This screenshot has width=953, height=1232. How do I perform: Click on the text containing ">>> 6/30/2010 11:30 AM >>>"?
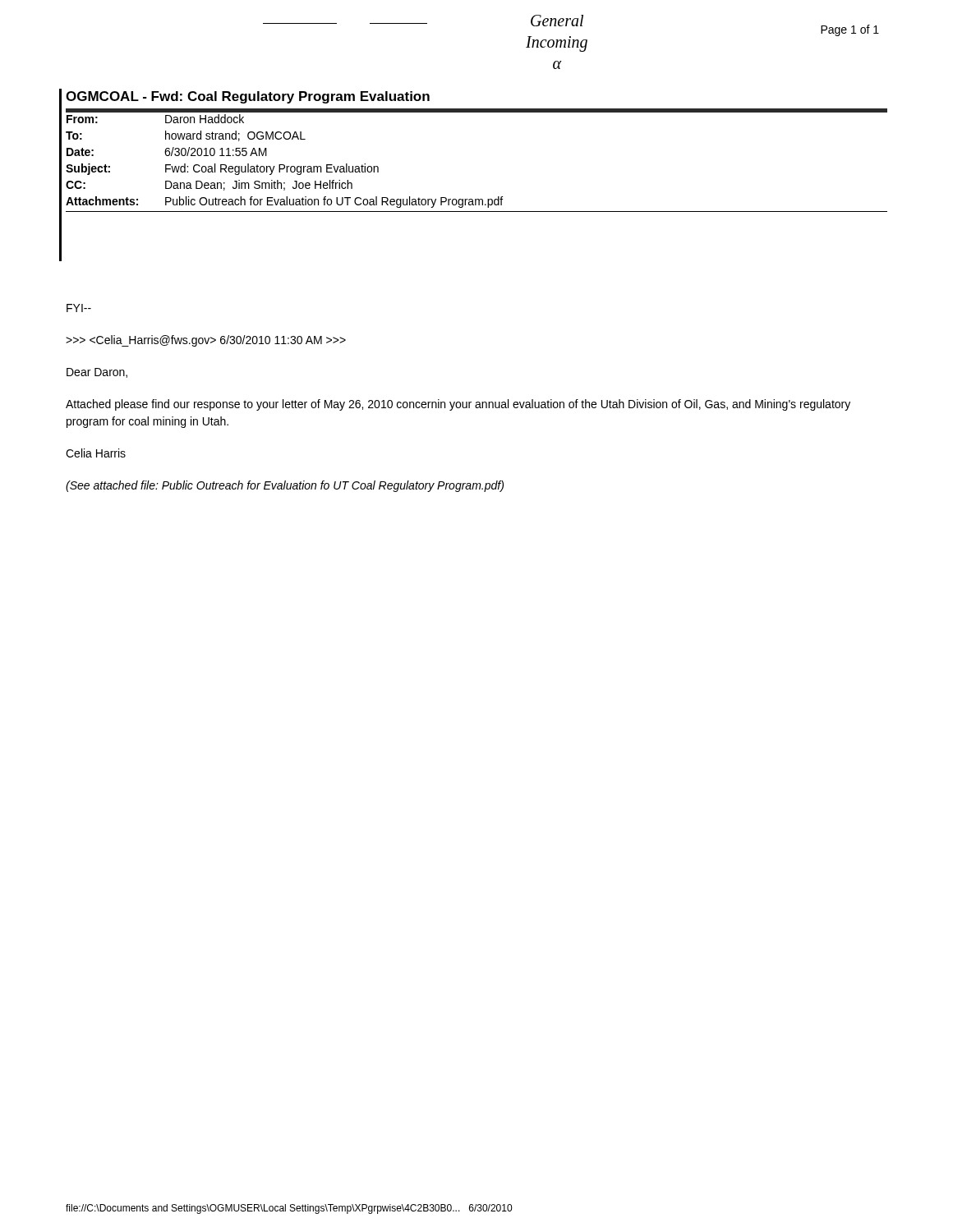[206, 340]
